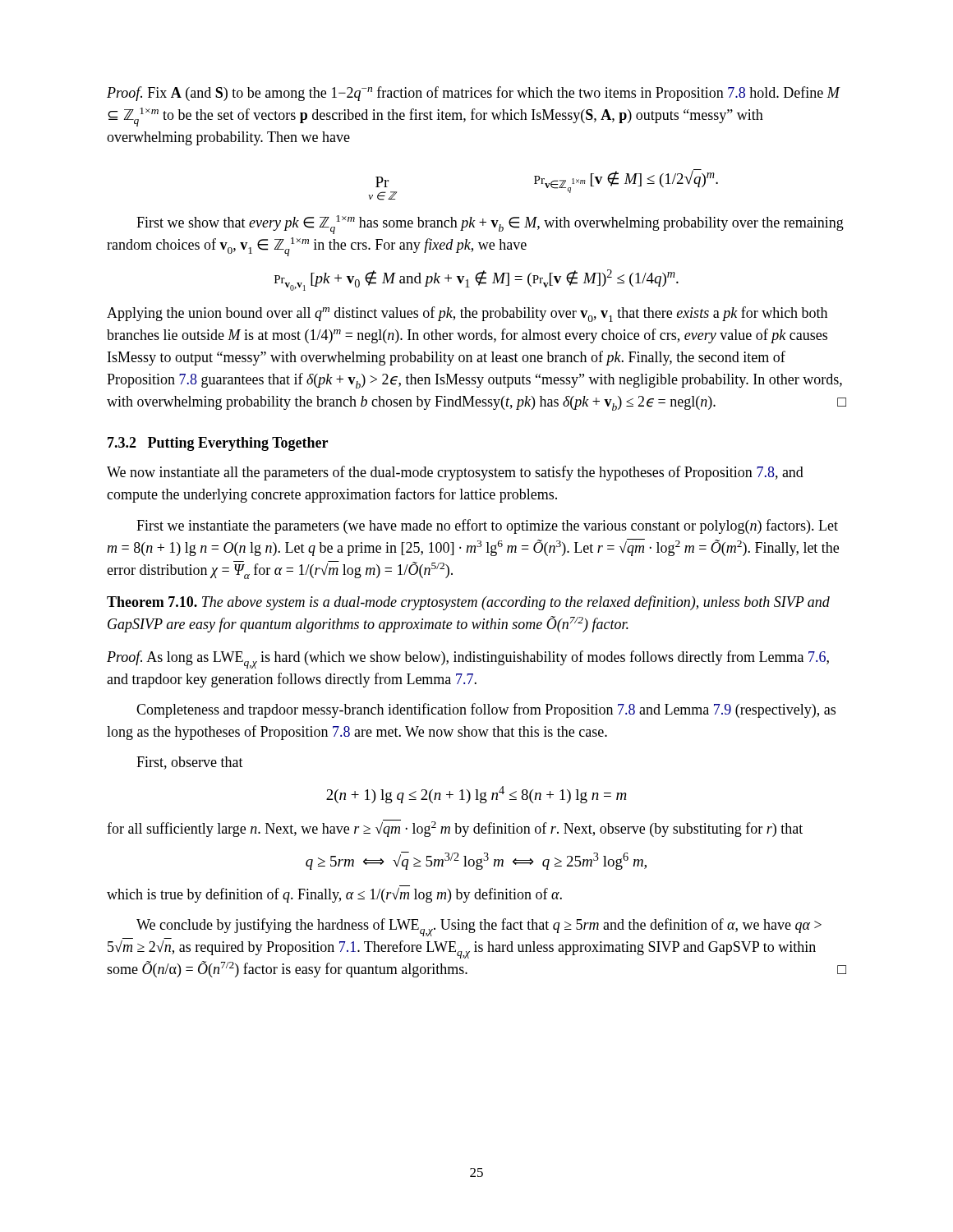Select the text block with the text "We now instantiate"
The image size is (953, 1232).
click(476, 484)
